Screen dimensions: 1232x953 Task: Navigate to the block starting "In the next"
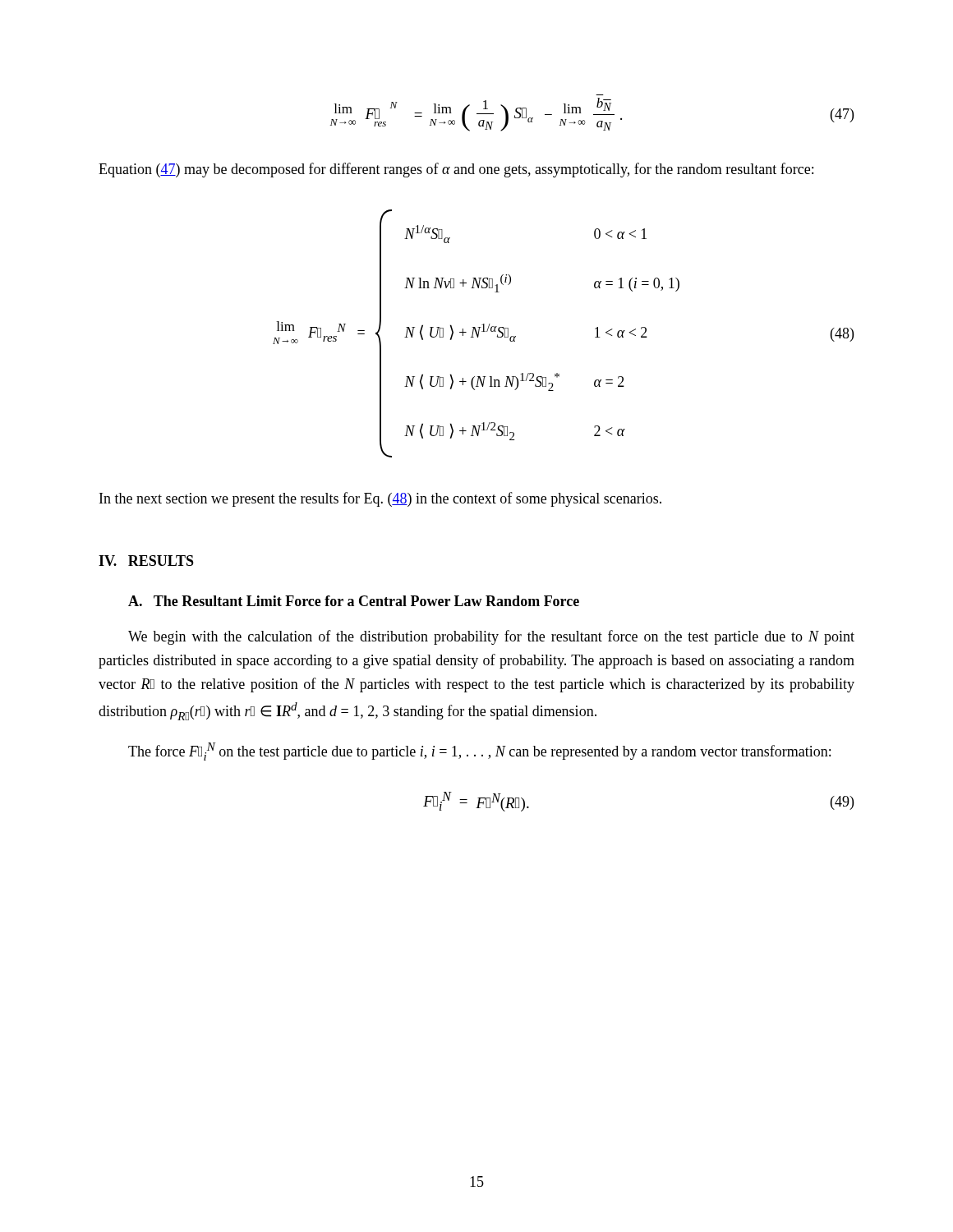click(x=476, y=499)
